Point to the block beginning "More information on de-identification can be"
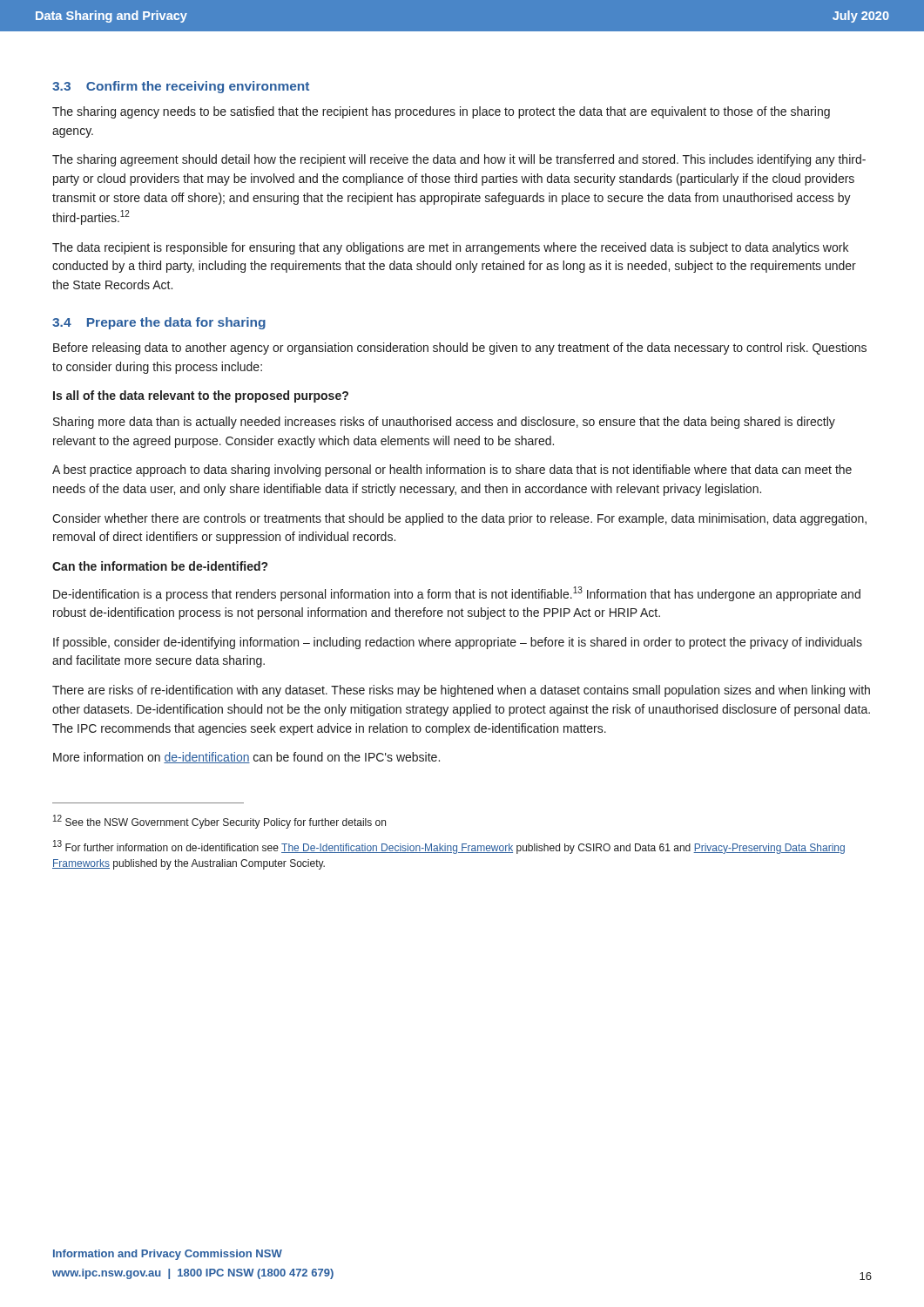The image size is (924, 1307). click(246, 758)
